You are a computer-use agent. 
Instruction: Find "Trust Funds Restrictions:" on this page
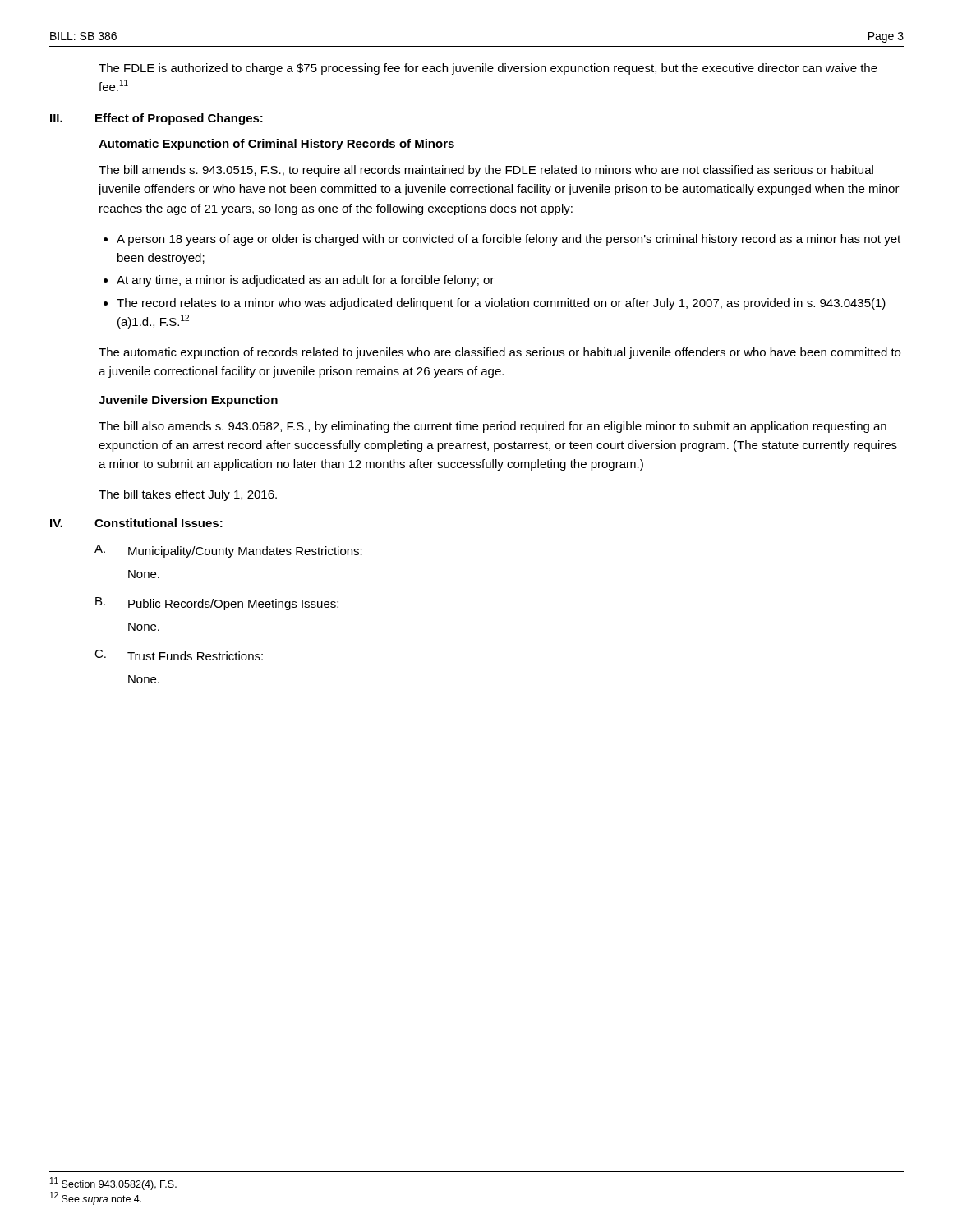196,656
